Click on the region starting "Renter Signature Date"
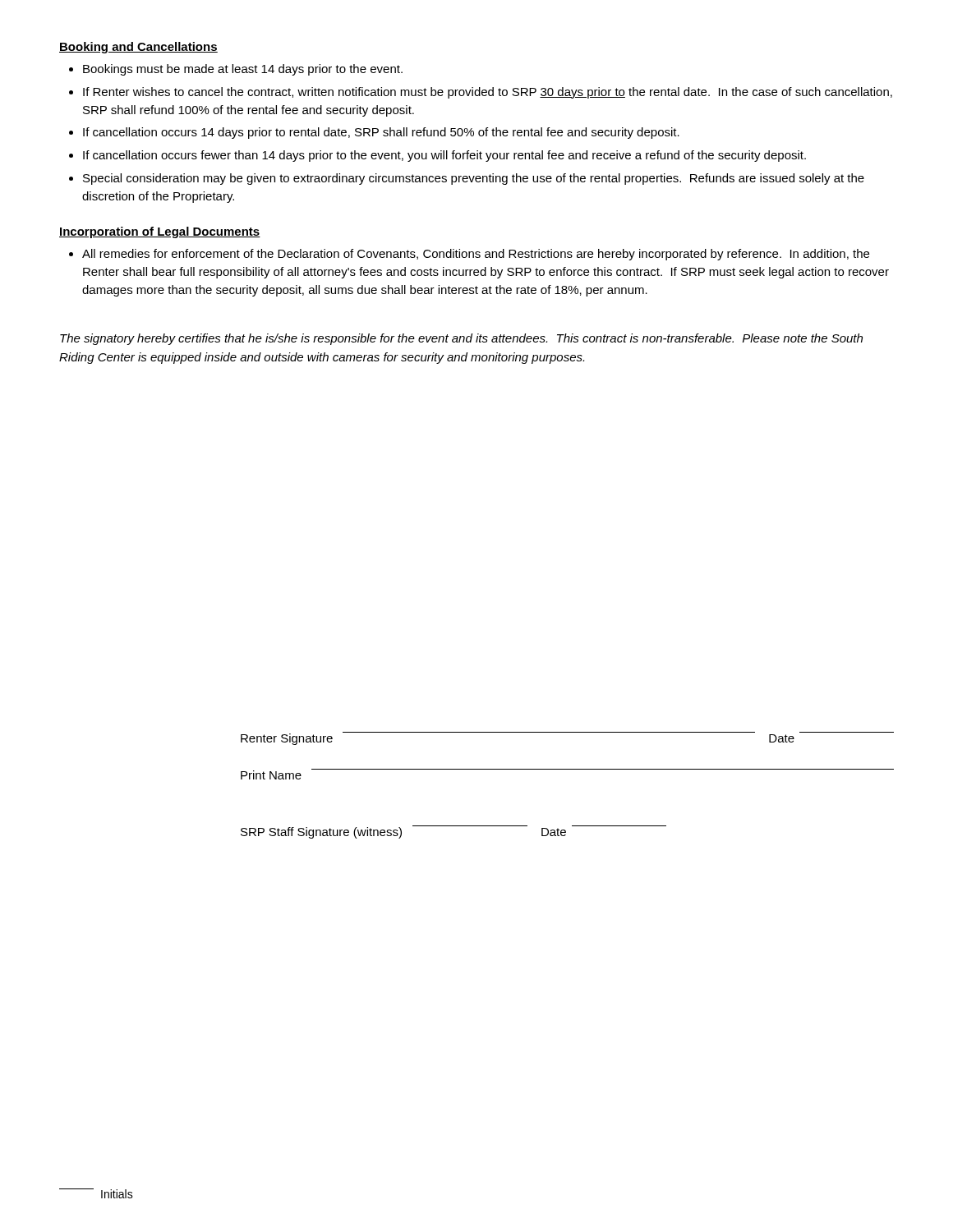This screenshot has height=1232, width=953. (x=567, y=738)
